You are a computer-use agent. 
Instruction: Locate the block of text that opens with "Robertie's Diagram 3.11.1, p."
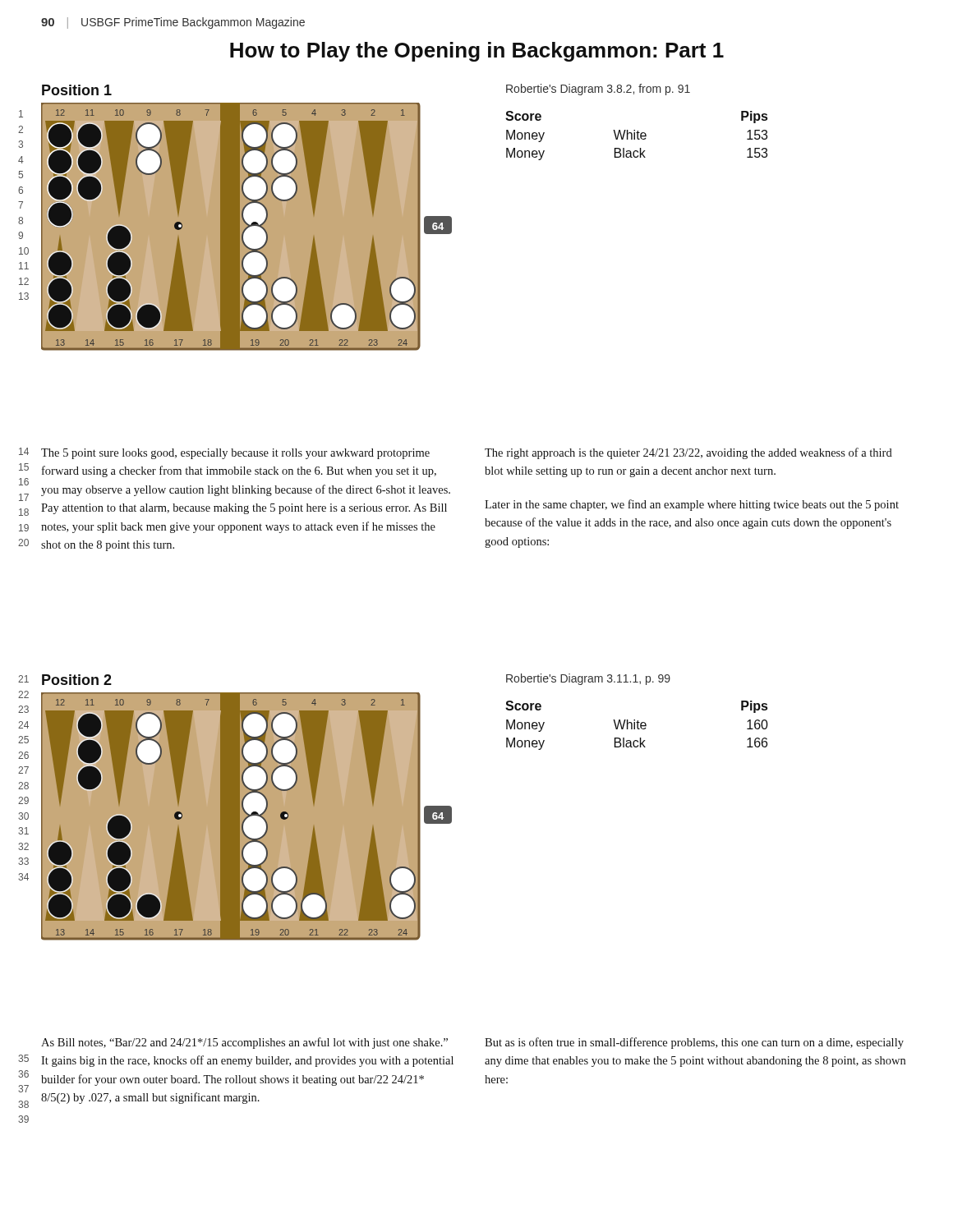(588, 678)
